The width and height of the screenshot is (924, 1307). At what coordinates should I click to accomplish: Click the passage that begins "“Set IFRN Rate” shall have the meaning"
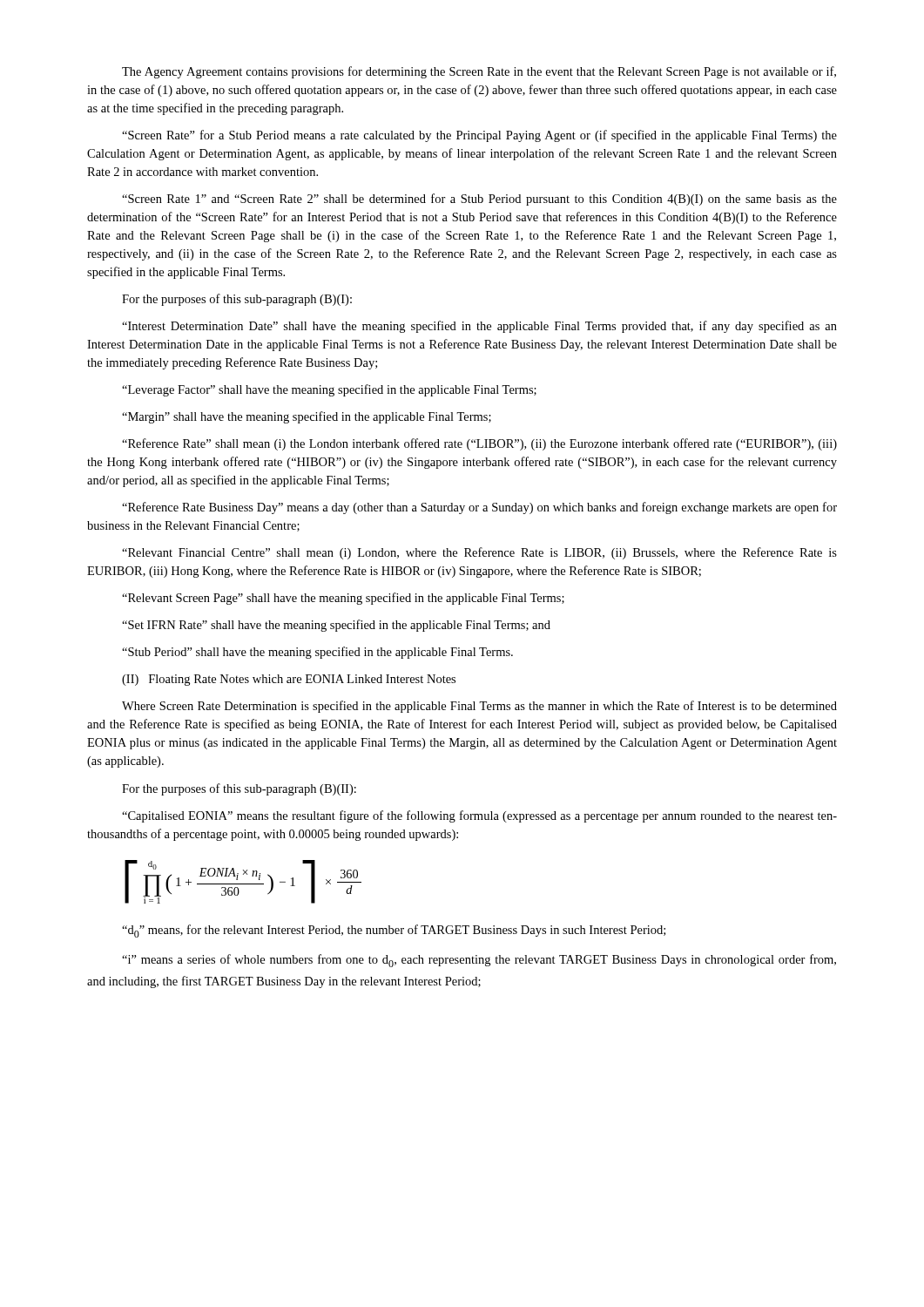[x=462, y=626]
